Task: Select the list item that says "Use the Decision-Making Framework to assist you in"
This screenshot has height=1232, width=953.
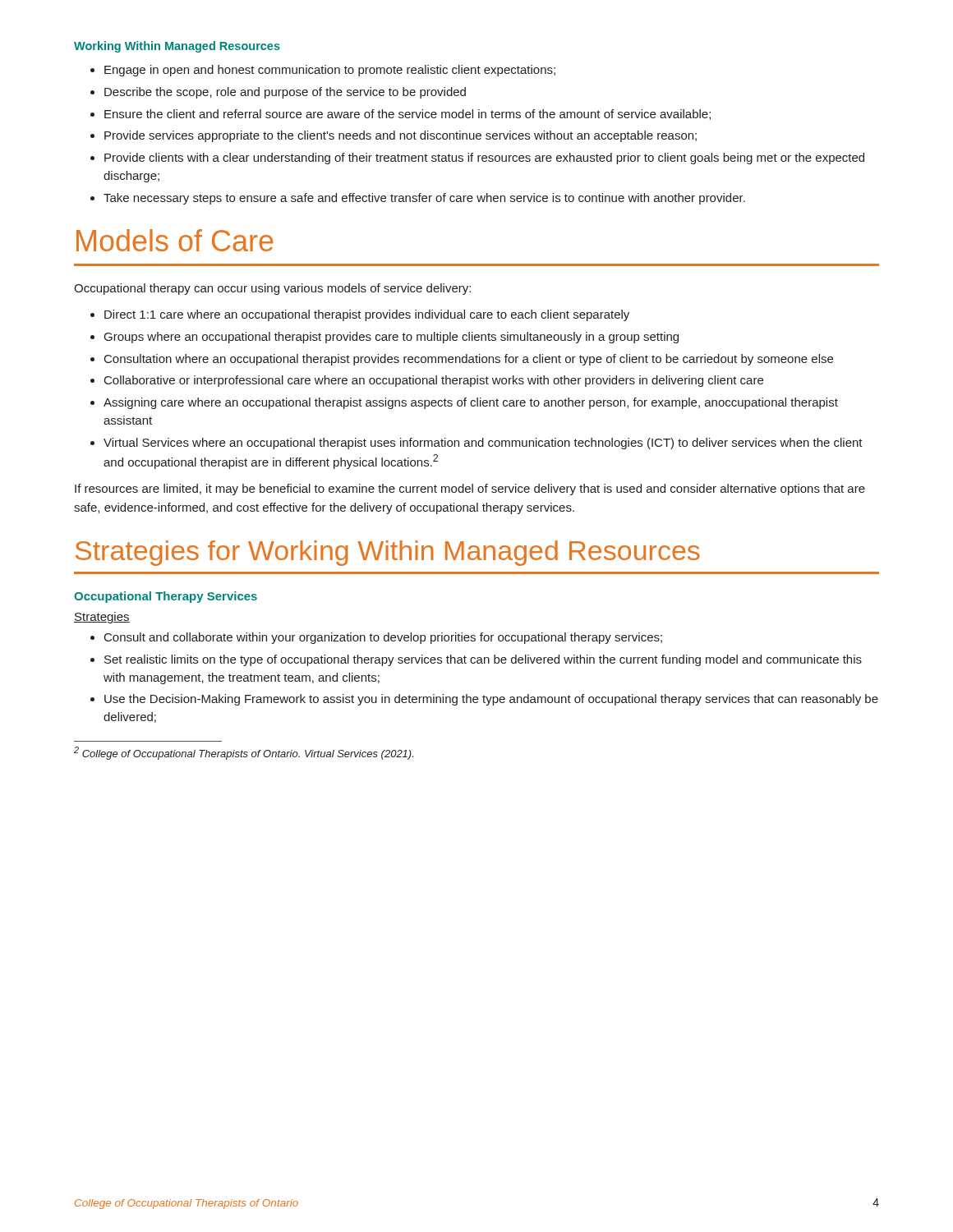Action: (x=491, y=708)
